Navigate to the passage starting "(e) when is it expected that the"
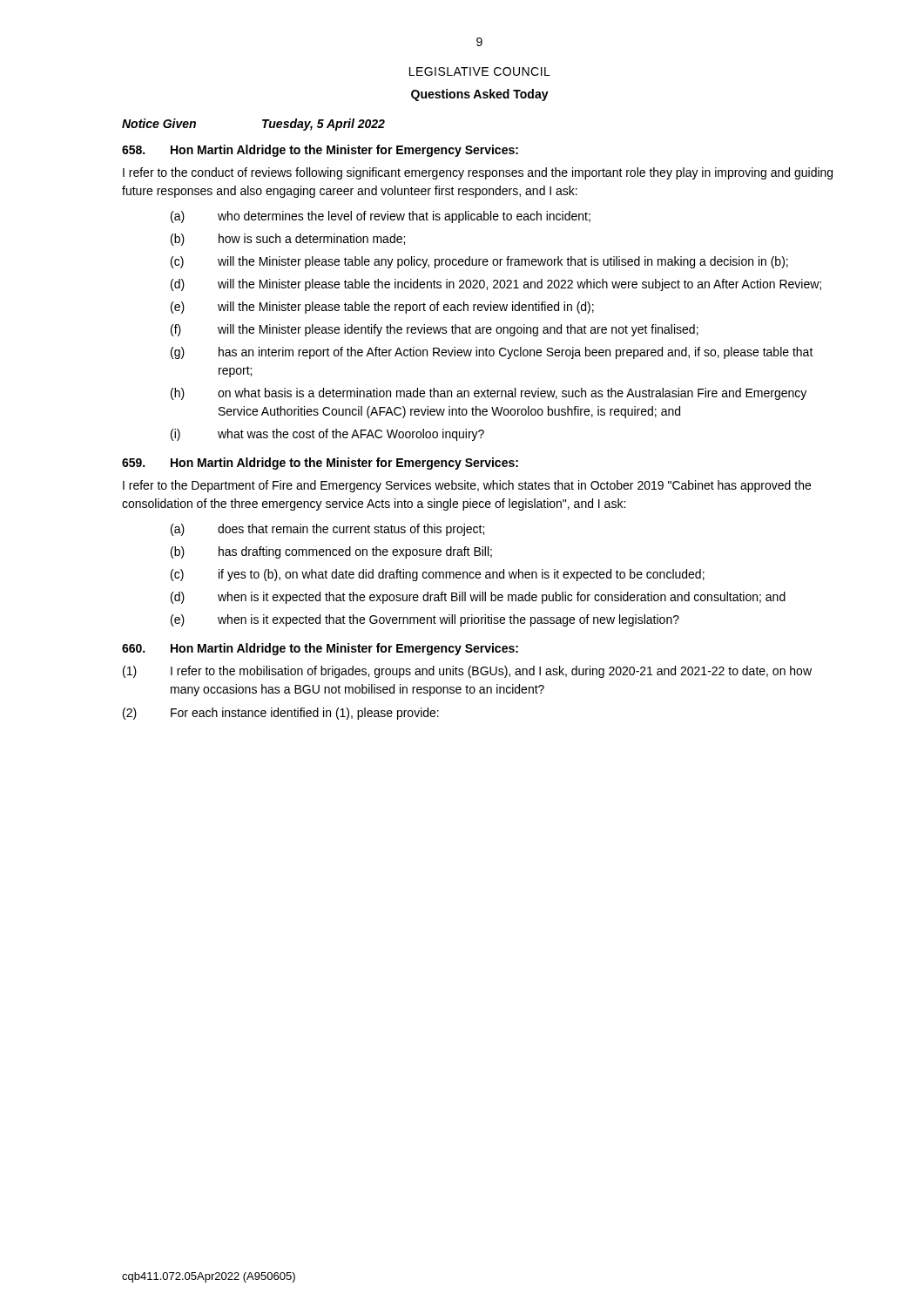 (503, 620)
